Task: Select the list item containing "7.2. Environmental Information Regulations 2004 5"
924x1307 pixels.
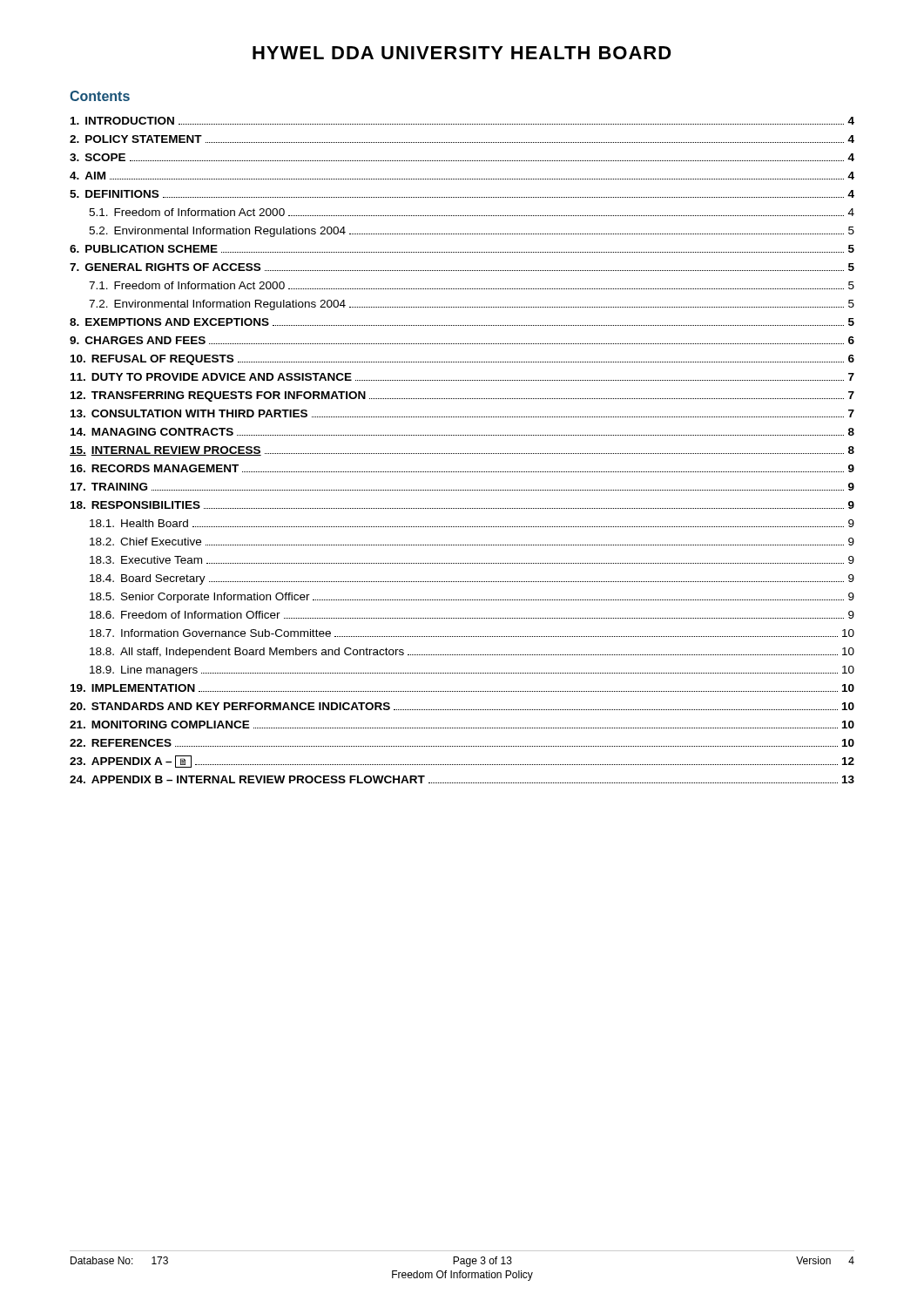Action: point(462,302)
